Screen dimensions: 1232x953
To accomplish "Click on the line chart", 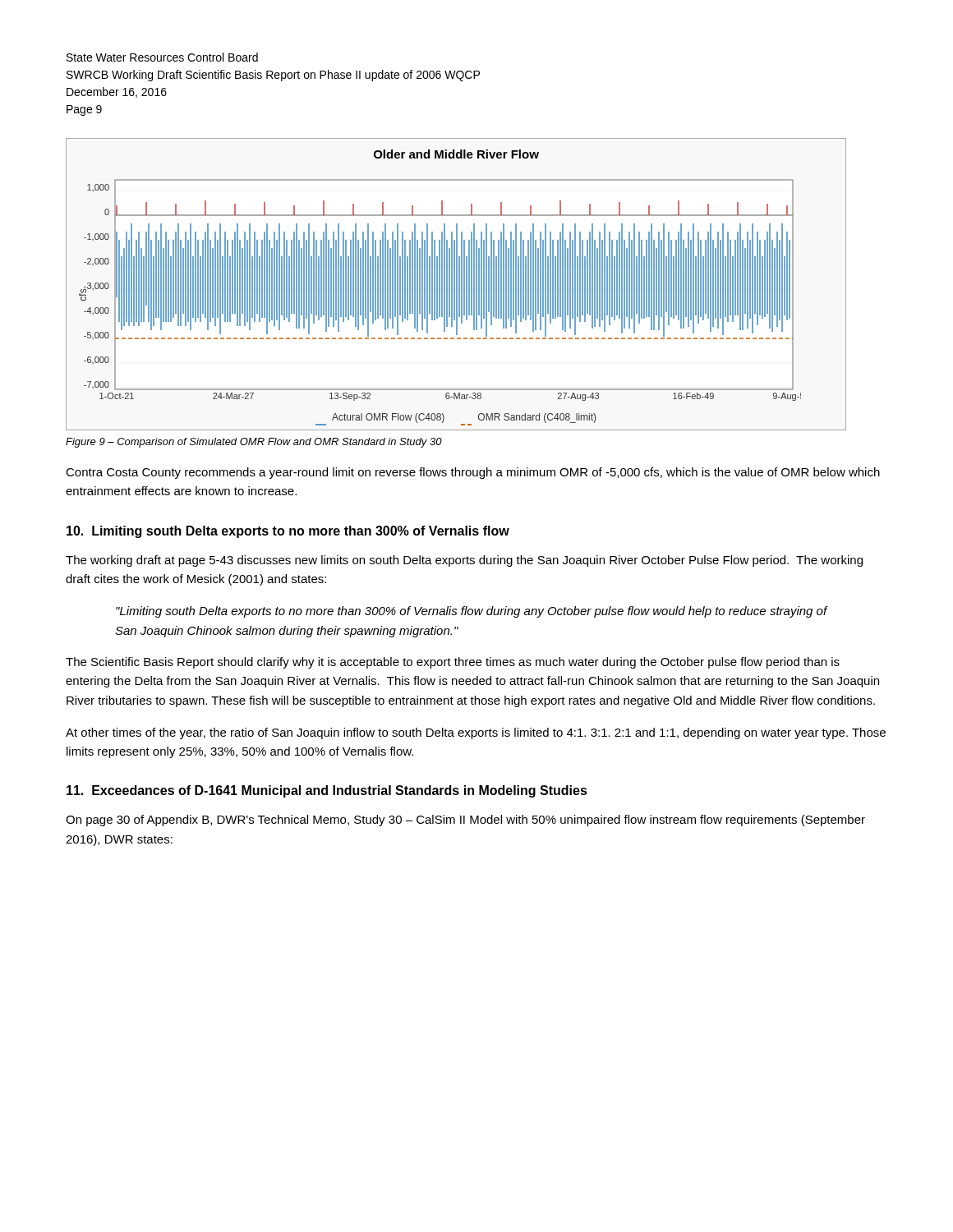I will (x=456, y=284).
